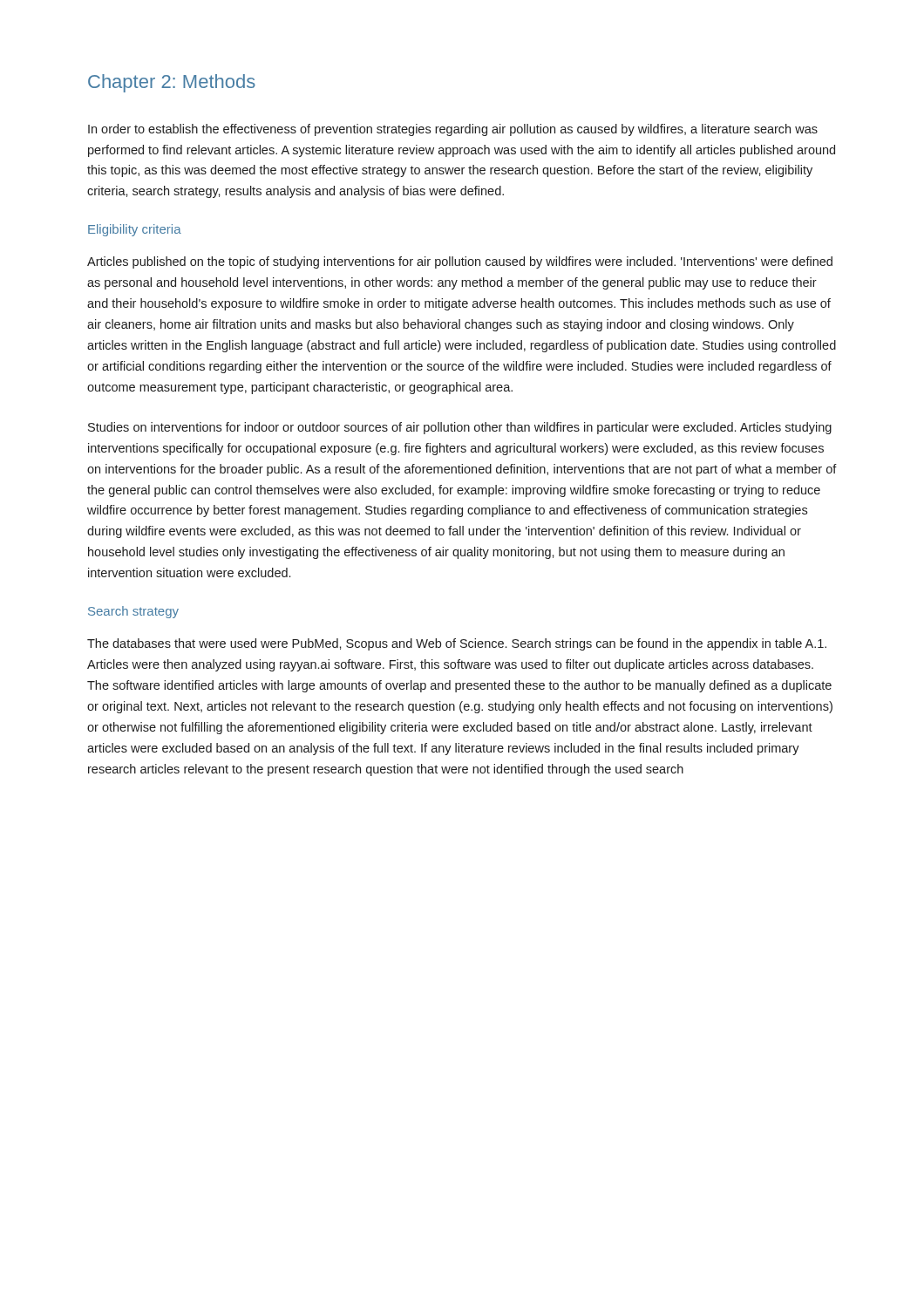
Task: Select the text block with the text "Articles published on the topic of studying interventions"
Action: (462, 324)
